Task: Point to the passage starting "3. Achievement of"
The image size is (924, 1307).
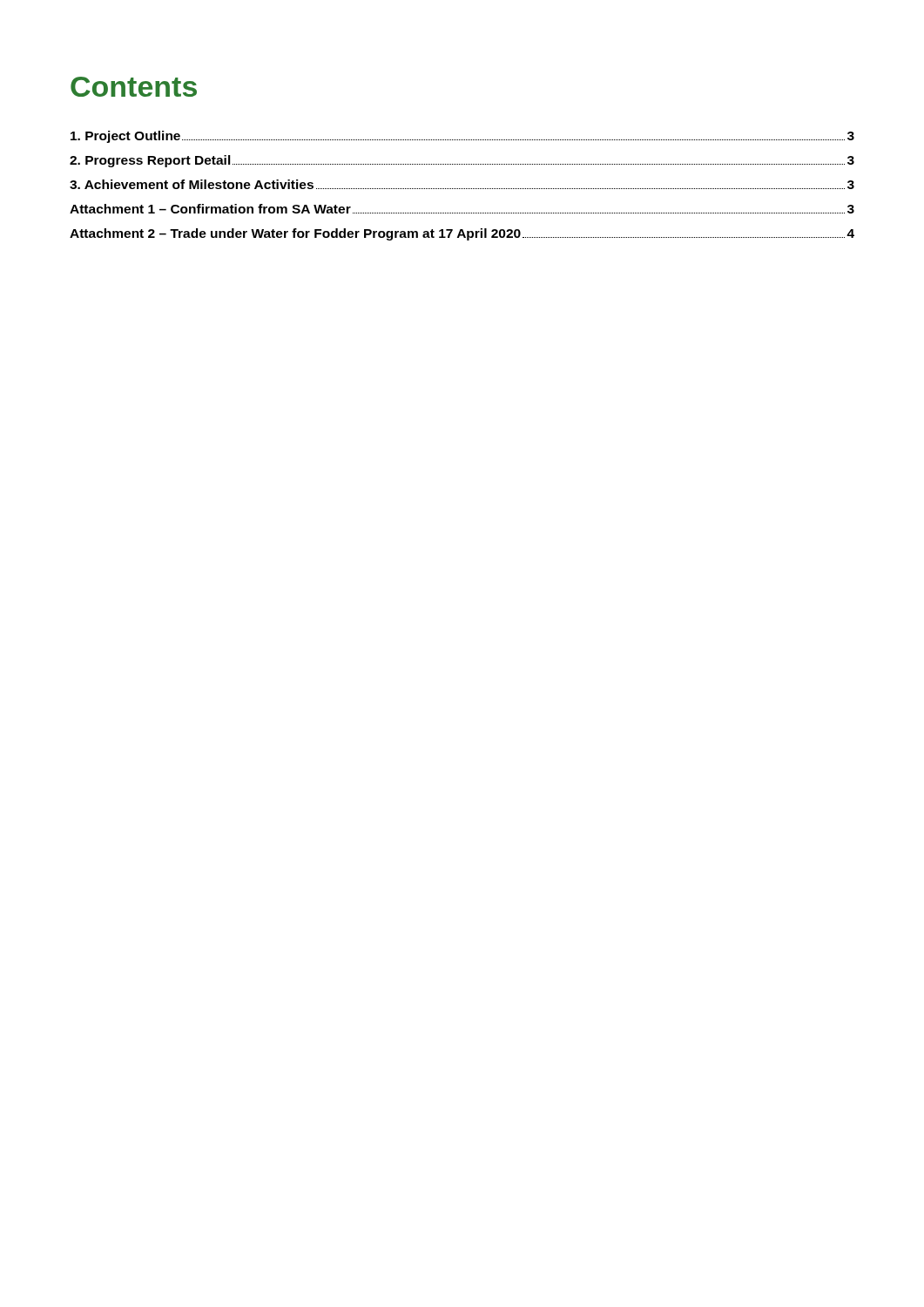Action: [462, 185]
